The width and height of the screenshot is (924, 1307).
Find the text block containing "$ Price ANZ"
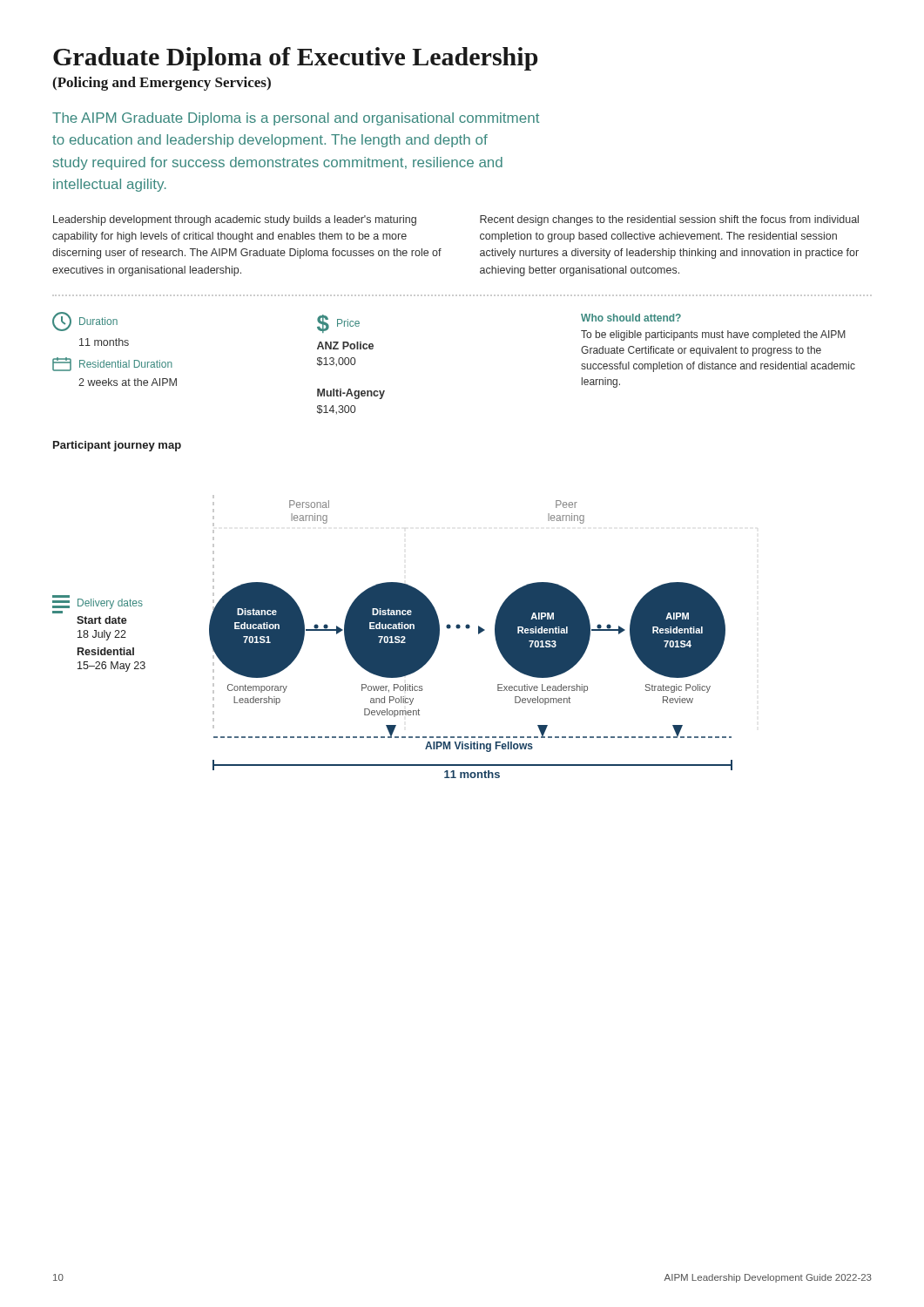point(340,324)
